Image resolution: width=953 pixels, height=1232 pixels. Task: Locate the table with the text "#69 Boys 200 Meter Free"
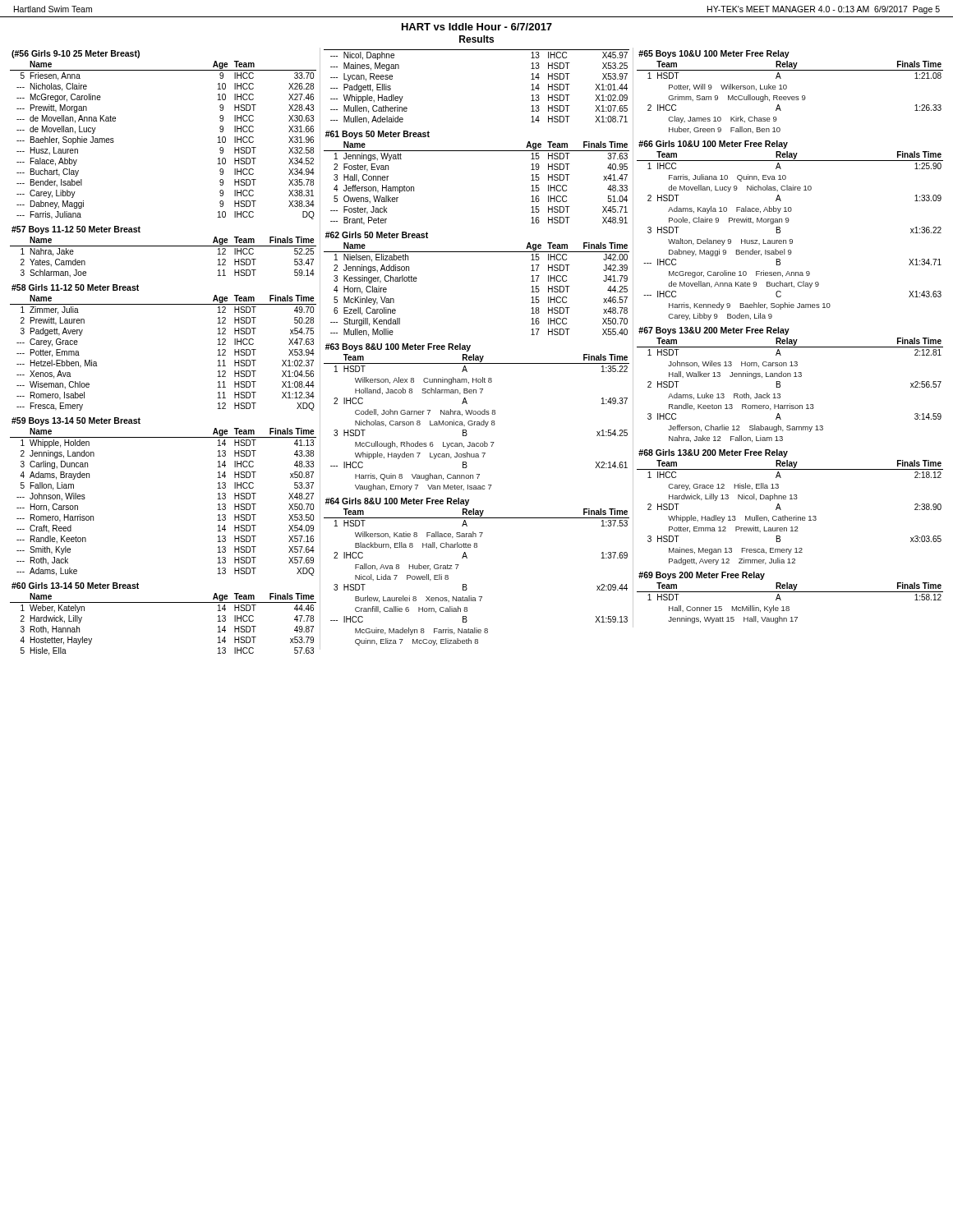point(790,597)
